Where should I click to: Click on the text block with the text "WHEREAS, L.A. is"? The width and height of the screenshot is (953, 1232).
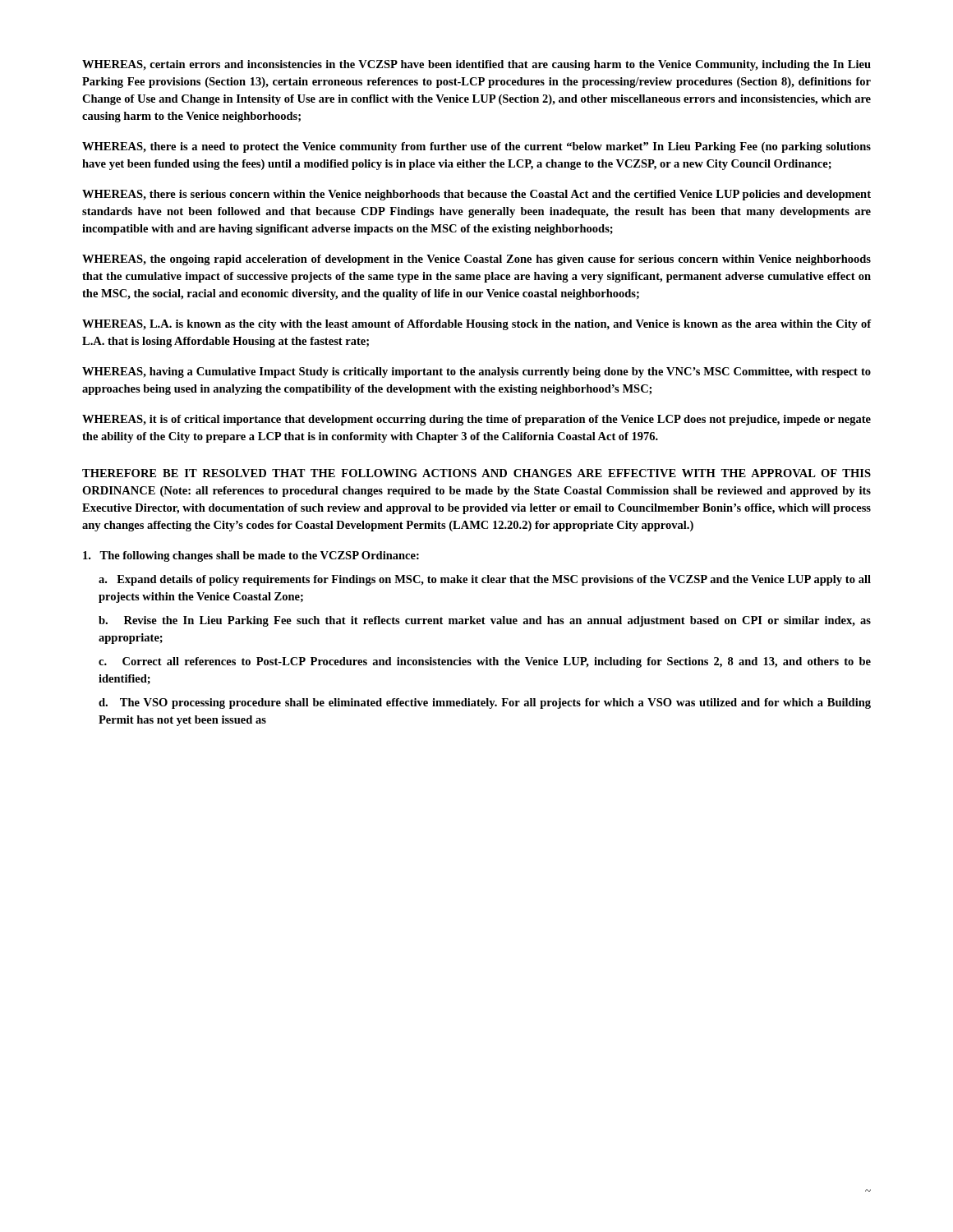click(x=476, y=332)
